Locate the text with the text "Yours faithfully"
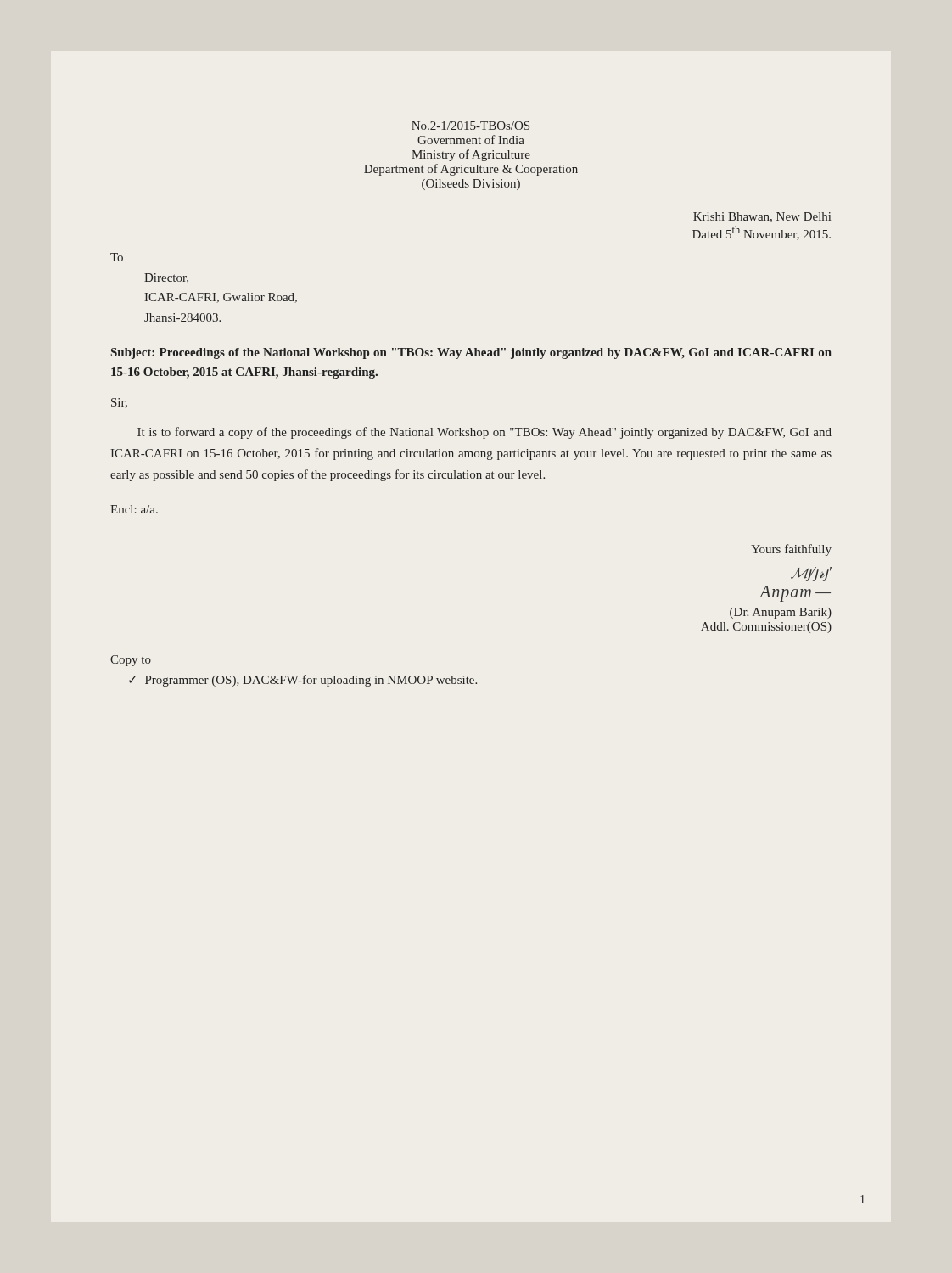Image resolution: width=952 pixels, height=1273 pixels. coord(791,549)
